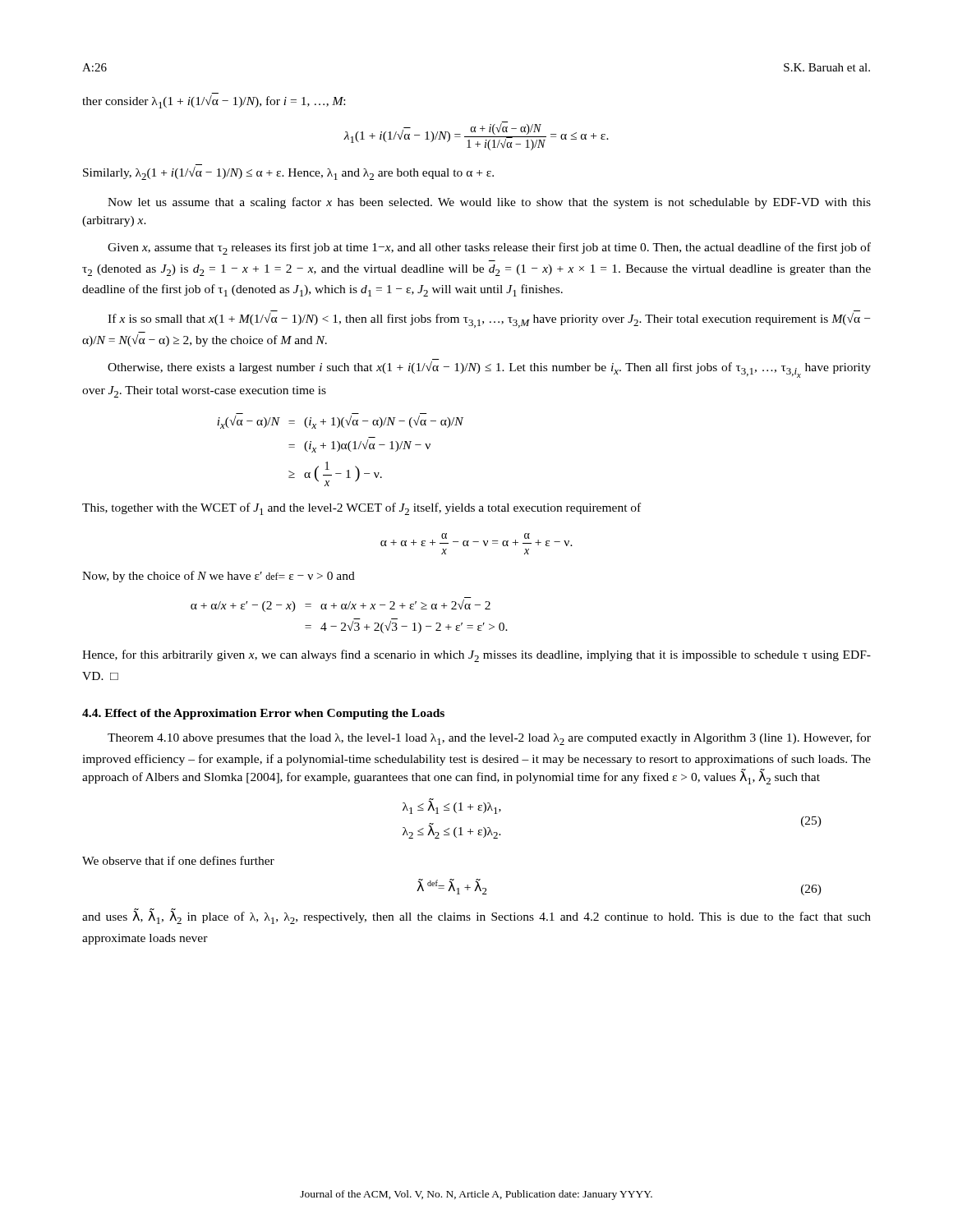Viewport: 953px width, 1232px height.
Task: Select the block starting "λ1 ≤ λ̃1"
Action: (476, 821)
